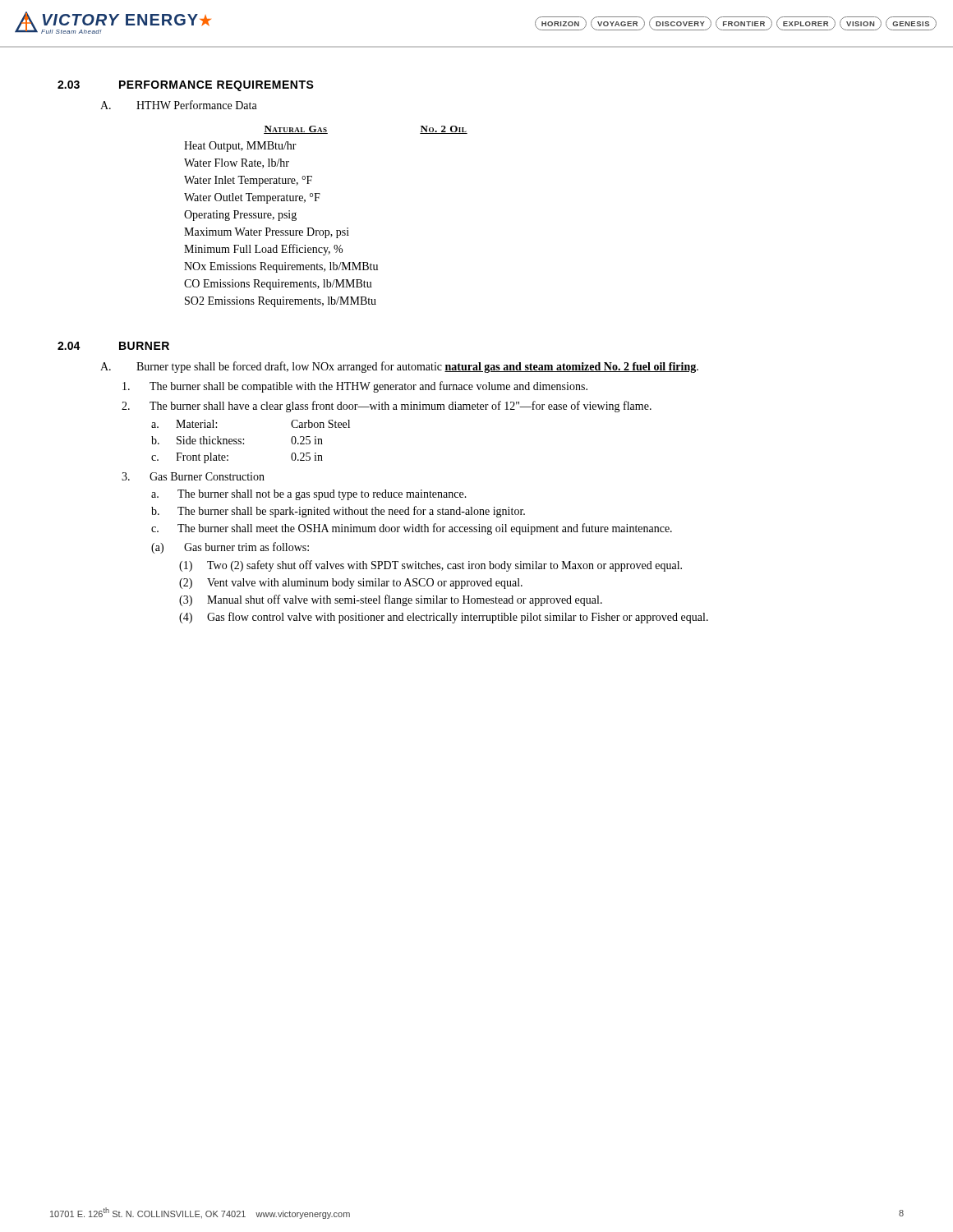This screenshot has width=953, height=1232.
Task: Click on the region starting "A. HTHW Performance Data"
Action: pyautogui.click(x=179, y=106)
